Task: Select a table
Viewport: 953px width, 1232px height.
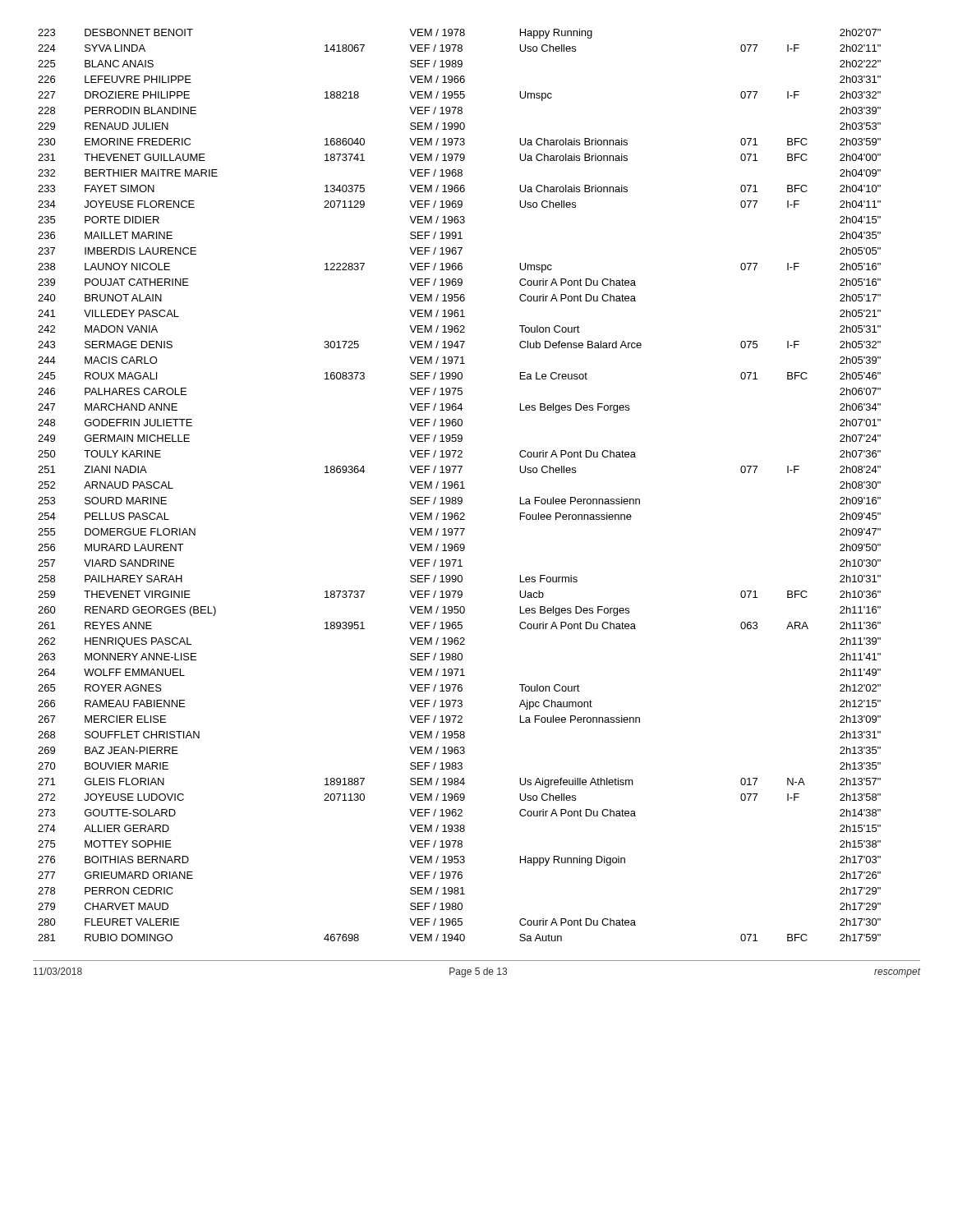Action: [x=476, y=485]
